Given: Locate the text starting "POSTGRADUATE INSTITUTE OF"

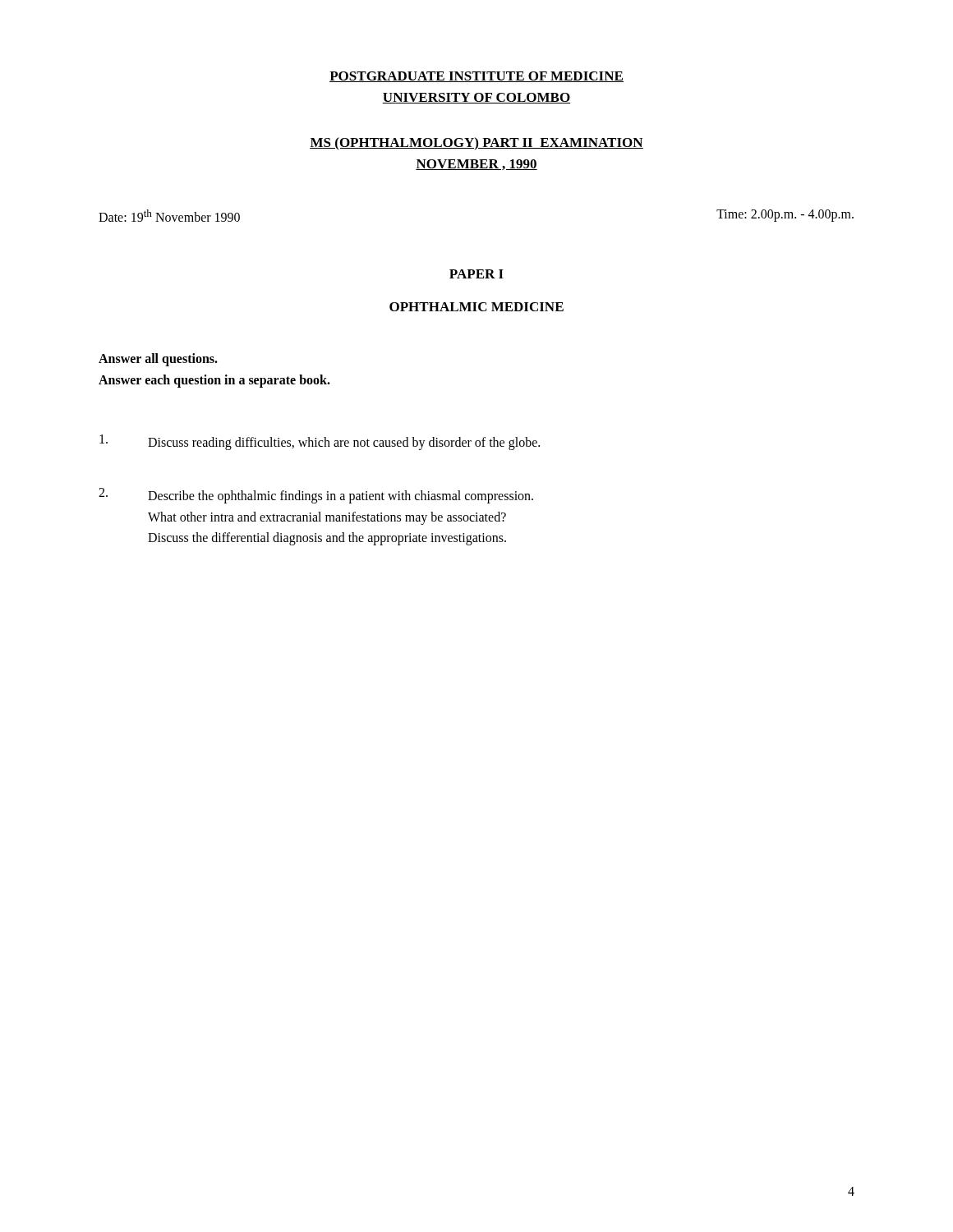Looking at the screenshot, I should [x=476, y=87].
